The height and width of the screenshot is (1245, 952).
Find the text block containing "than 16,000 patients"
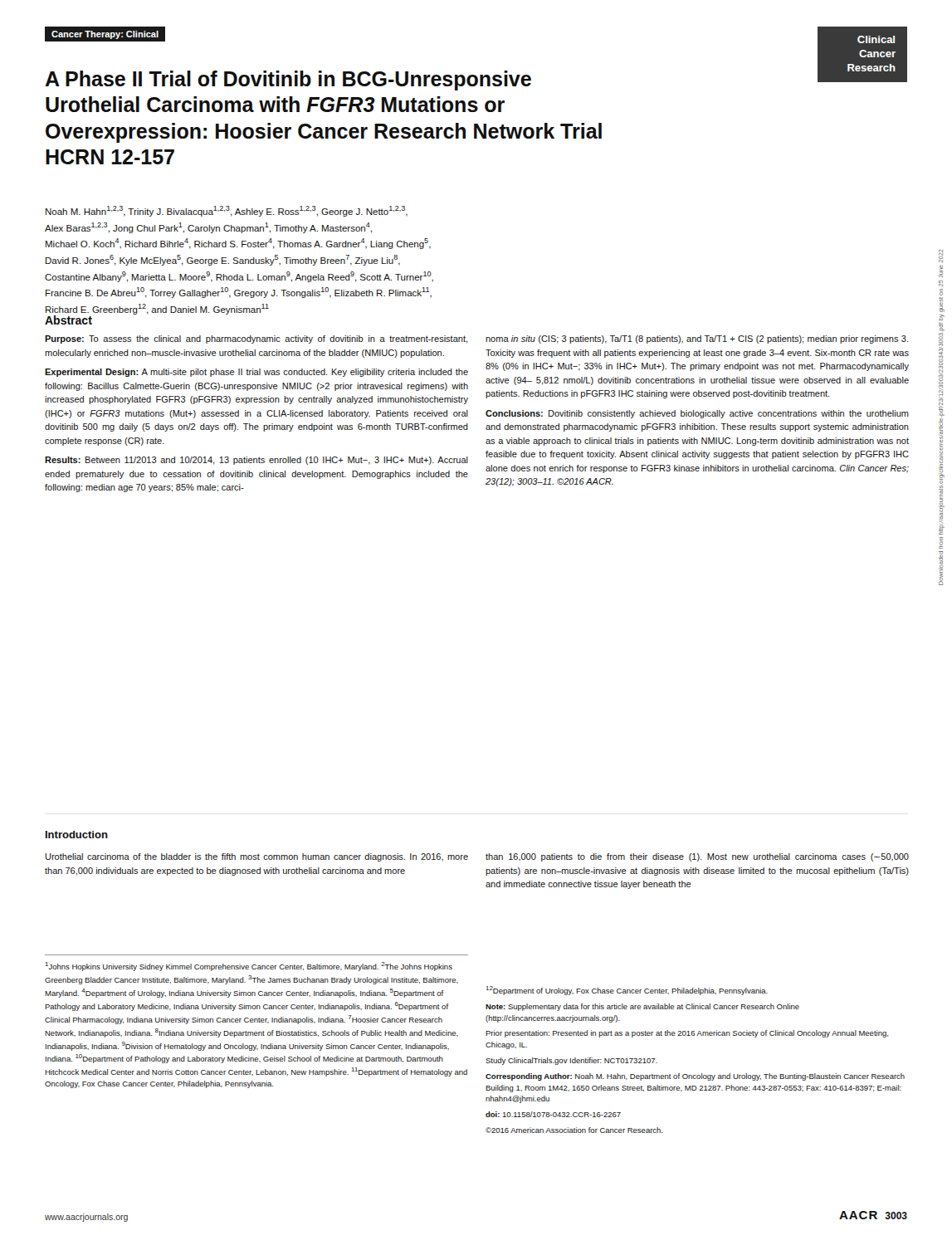pyautogui.click(x=697, y=870)
